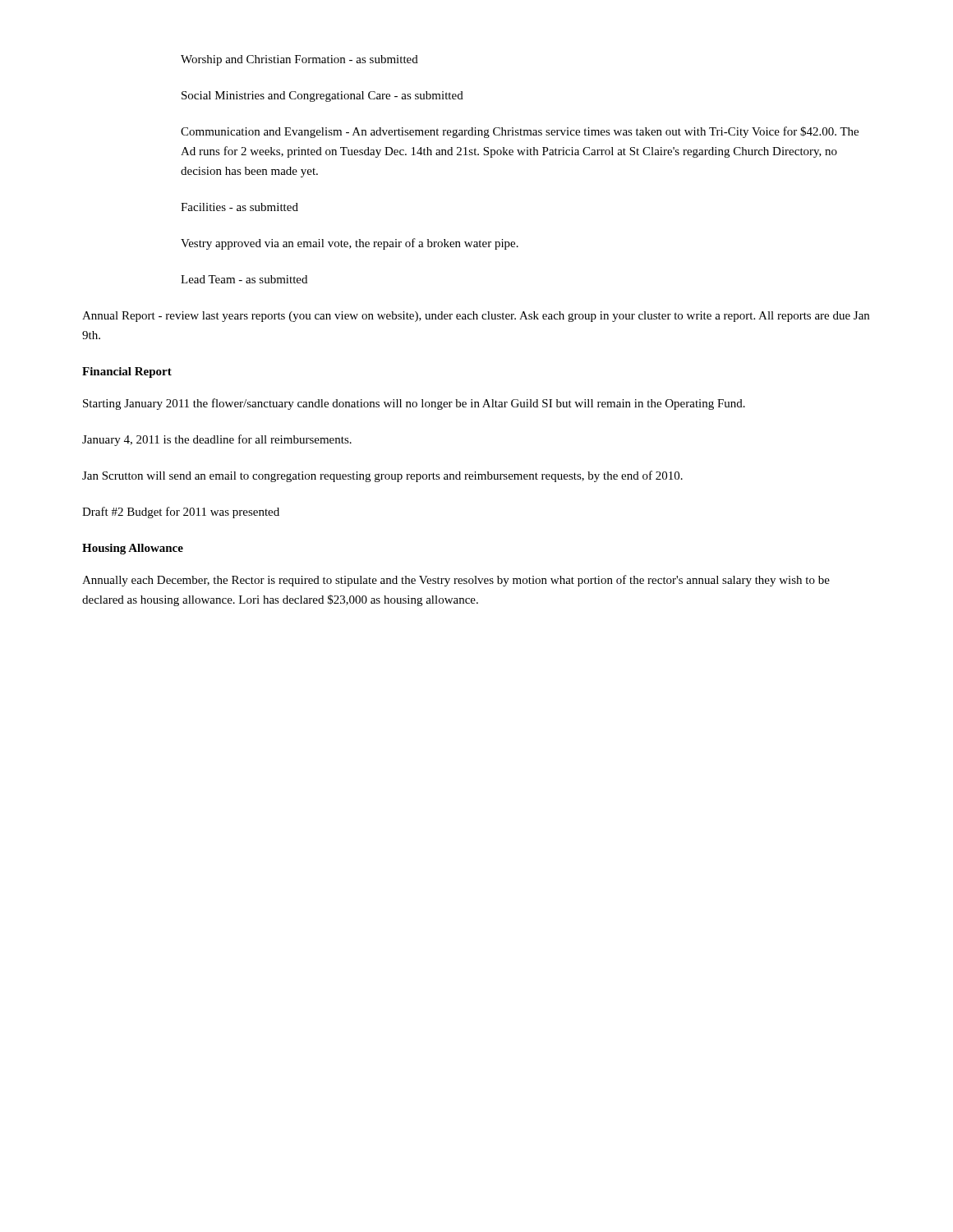Point to the passage starting "Worship and Christian"
The image size is (953, 1232).
(299, 59)
